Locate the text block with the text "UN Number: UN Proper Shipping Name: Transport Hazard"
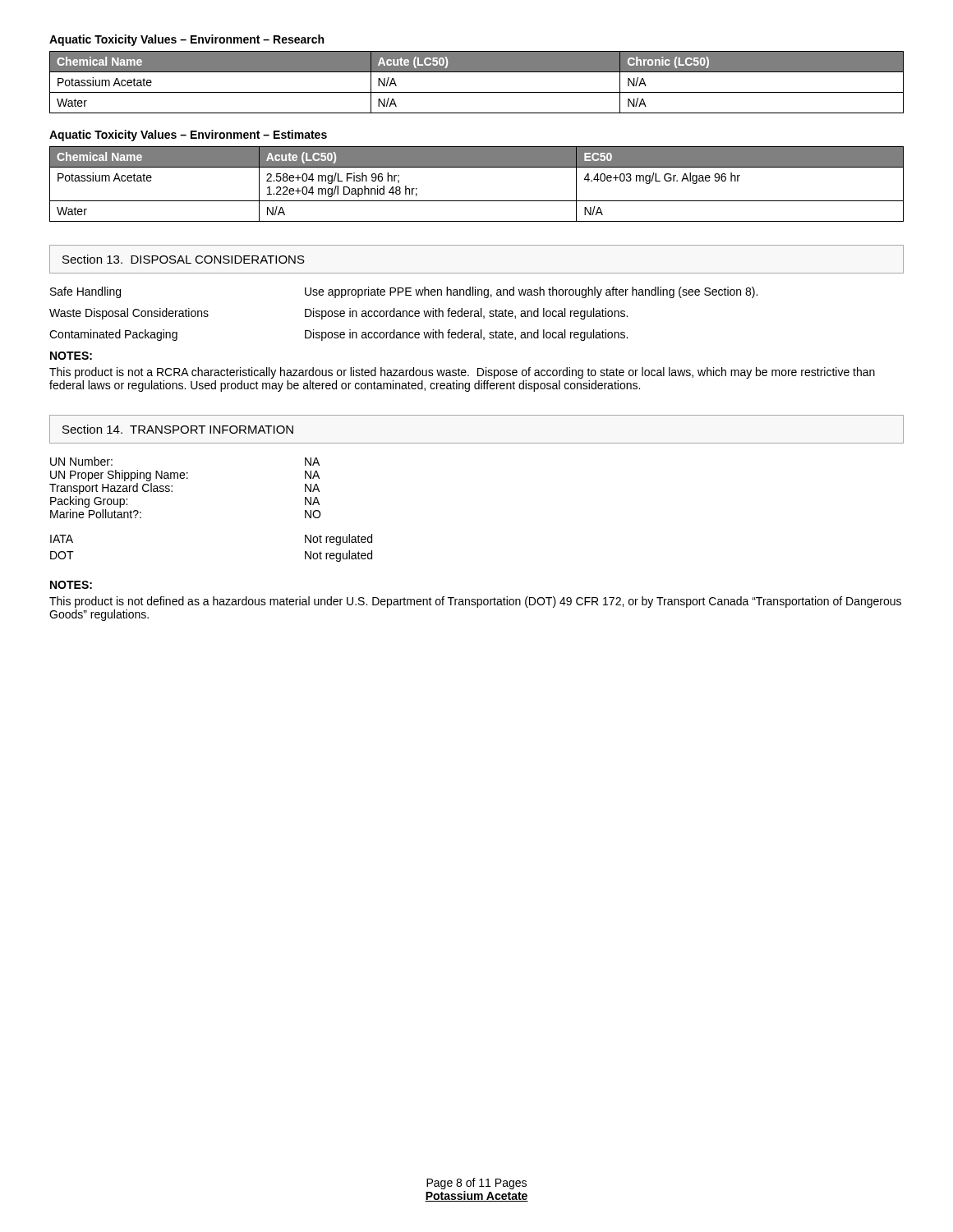This screenshot has width=953, height=1232. [79, 461]
